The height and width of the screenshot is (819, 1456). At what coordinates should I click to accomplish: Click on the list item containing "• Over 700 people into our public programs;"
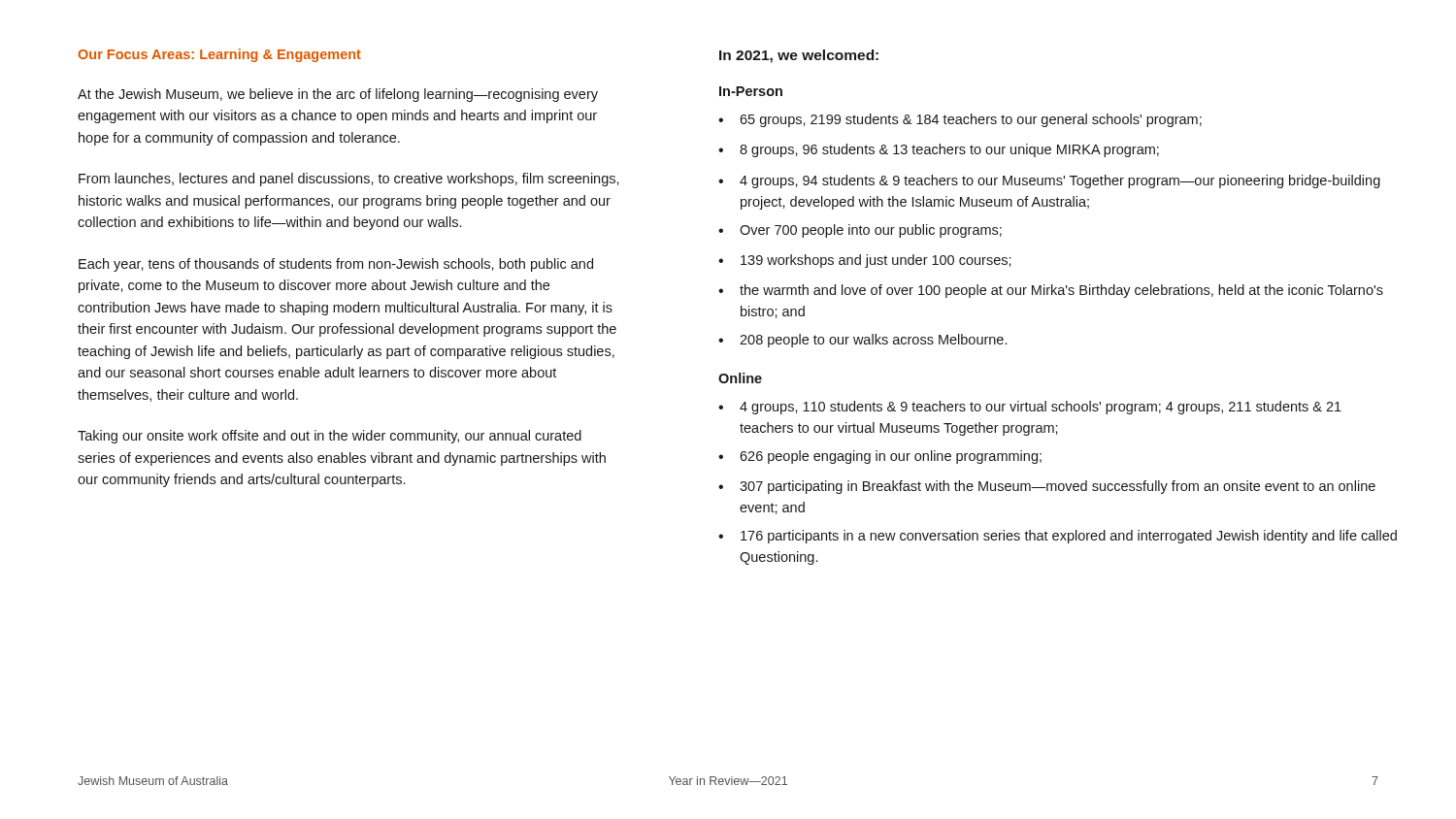(860, 231)
